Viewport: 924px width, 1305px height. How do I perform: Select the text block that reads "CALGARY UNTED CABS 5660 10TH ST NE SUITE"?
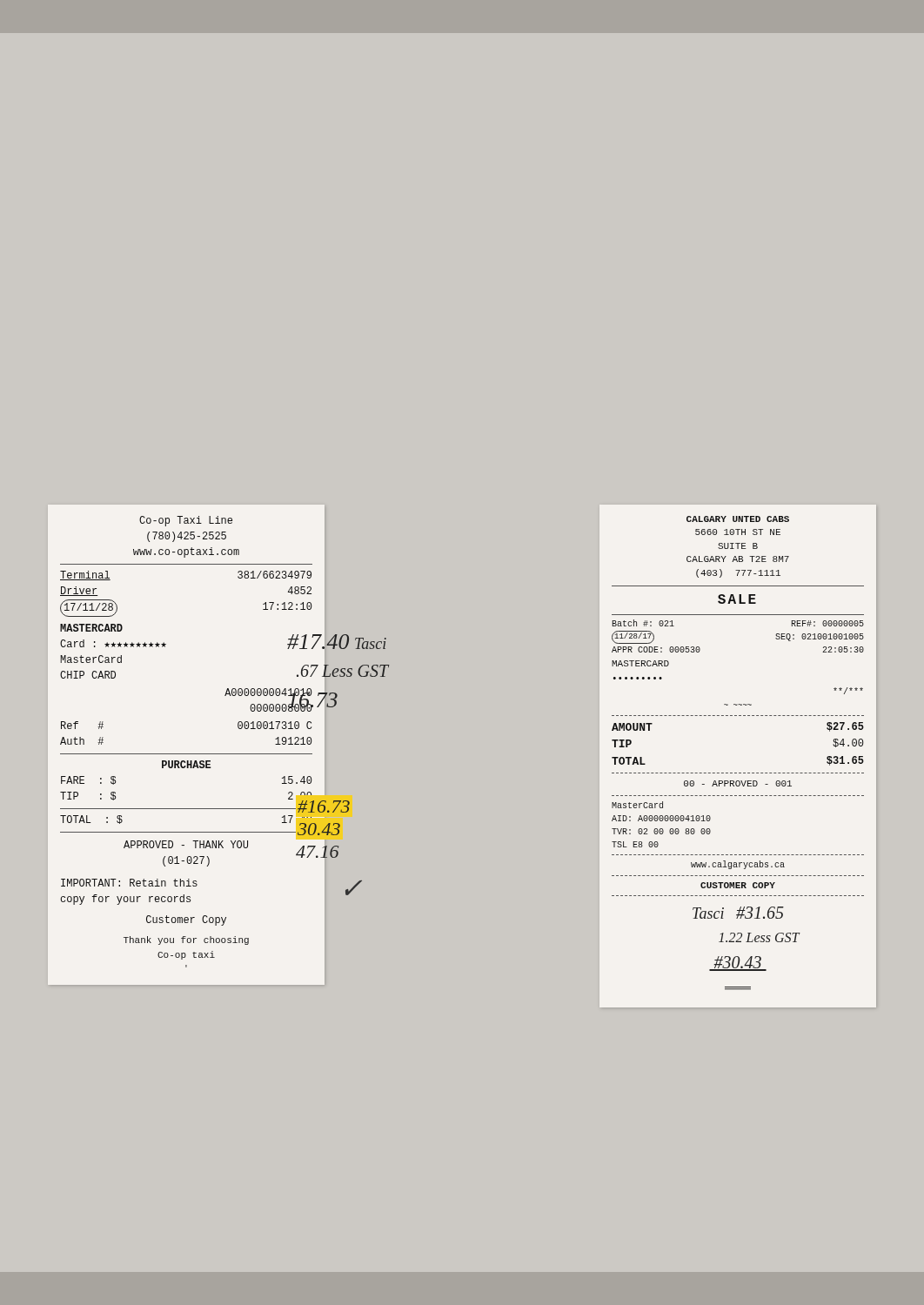click(738, 519)
